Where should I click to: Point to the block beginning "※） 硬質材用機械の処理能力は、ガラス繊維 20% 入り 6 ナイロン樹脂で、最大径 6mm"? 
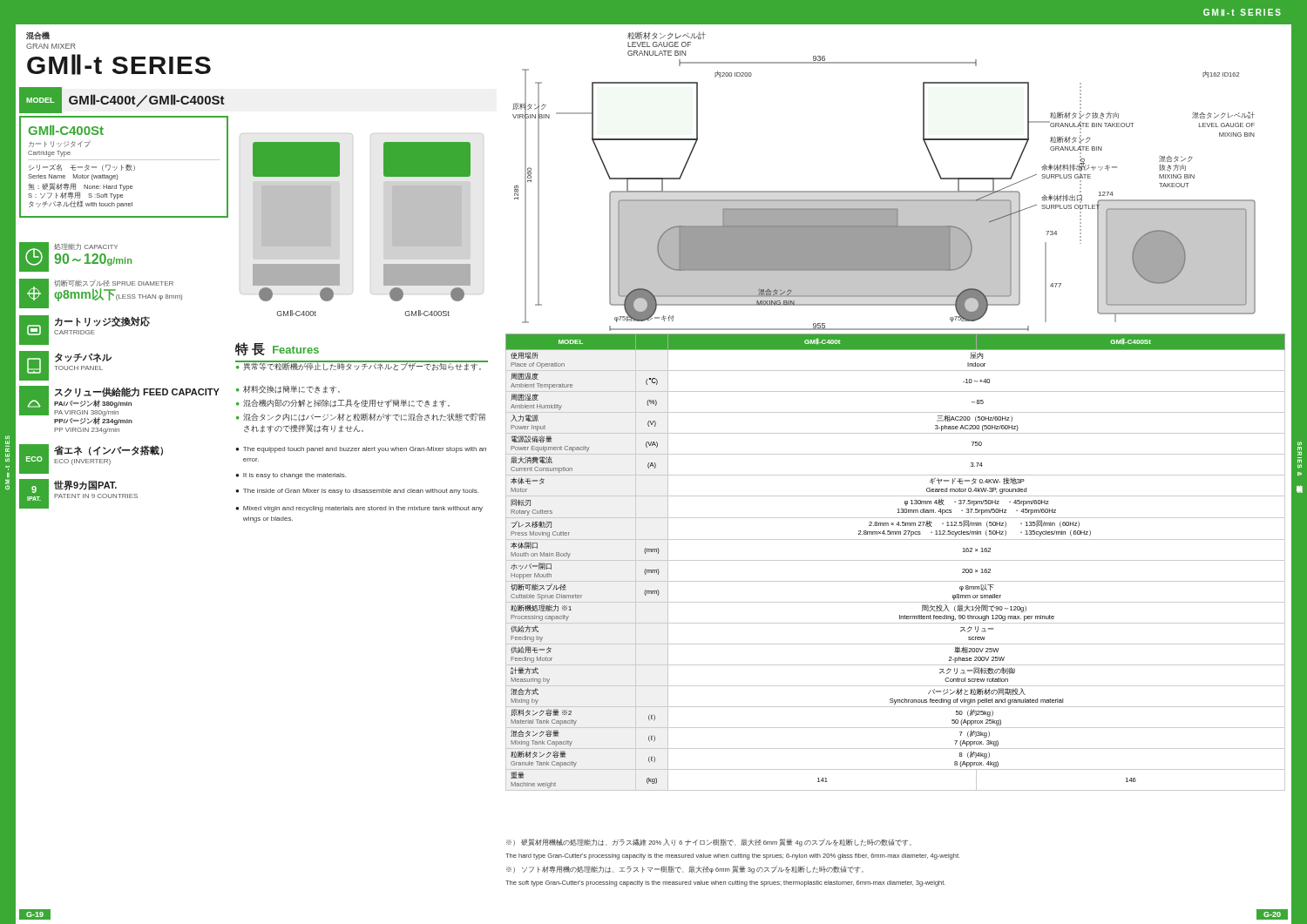pos(895,863)
